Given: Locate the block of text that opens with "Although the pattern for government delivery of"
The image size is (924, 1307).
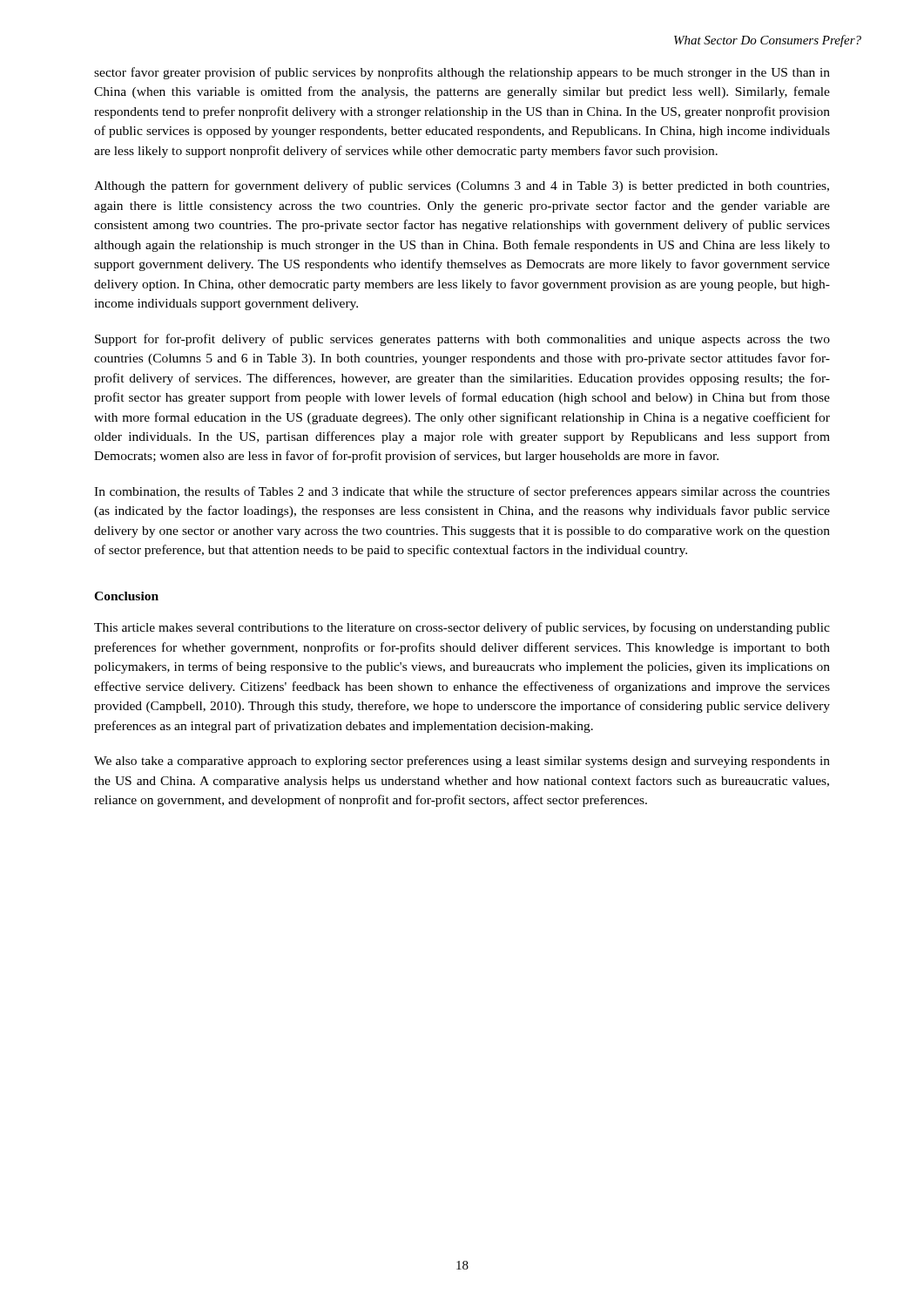Looking at the screenshot, I should (x=462, y=244).
